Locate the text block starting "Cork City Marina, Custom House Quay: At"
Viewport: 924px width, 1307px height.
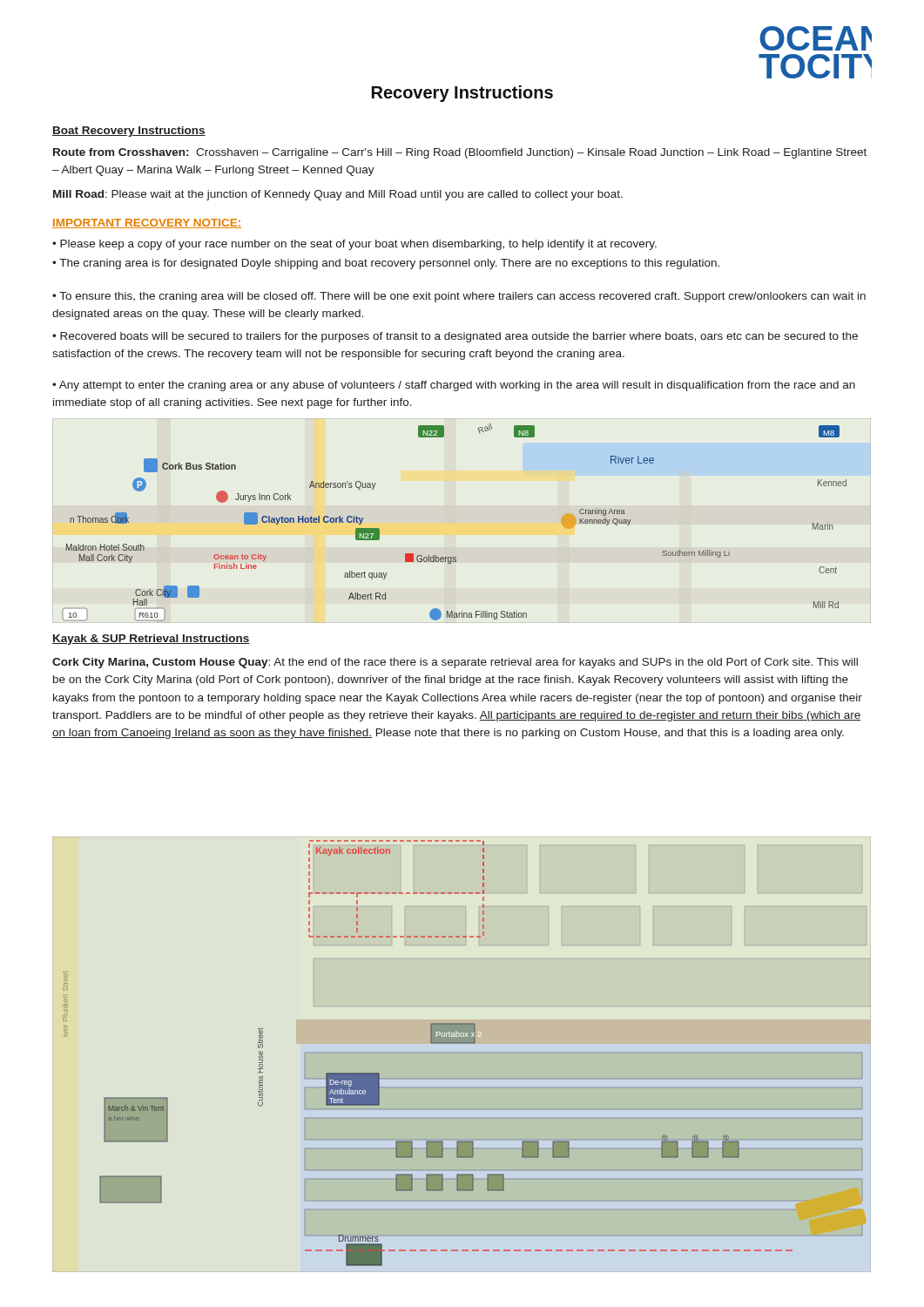click(x=462, y=698)
